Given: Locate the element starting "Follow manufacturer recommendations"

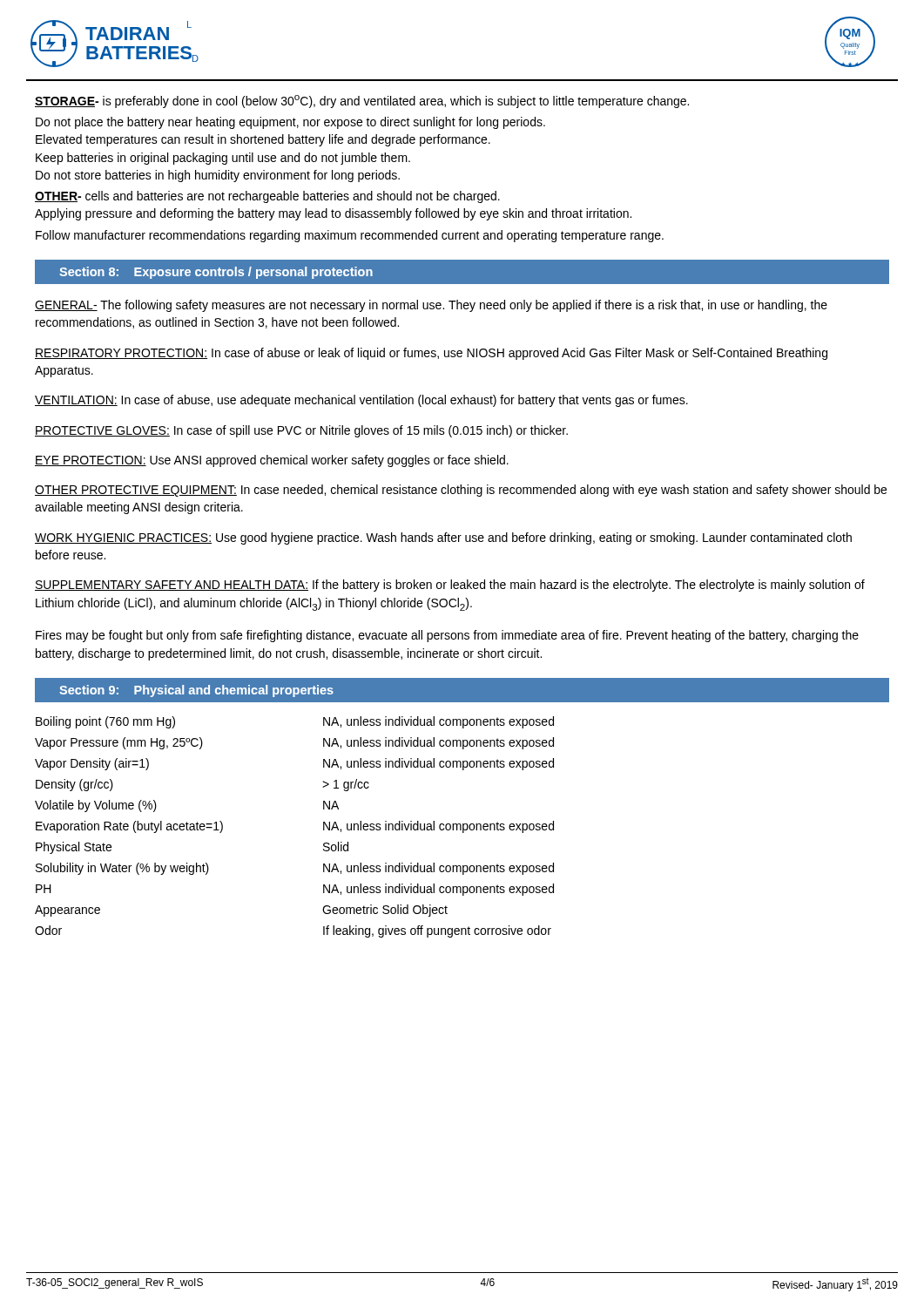Looking at the screenshot, I should coord(350,235).
